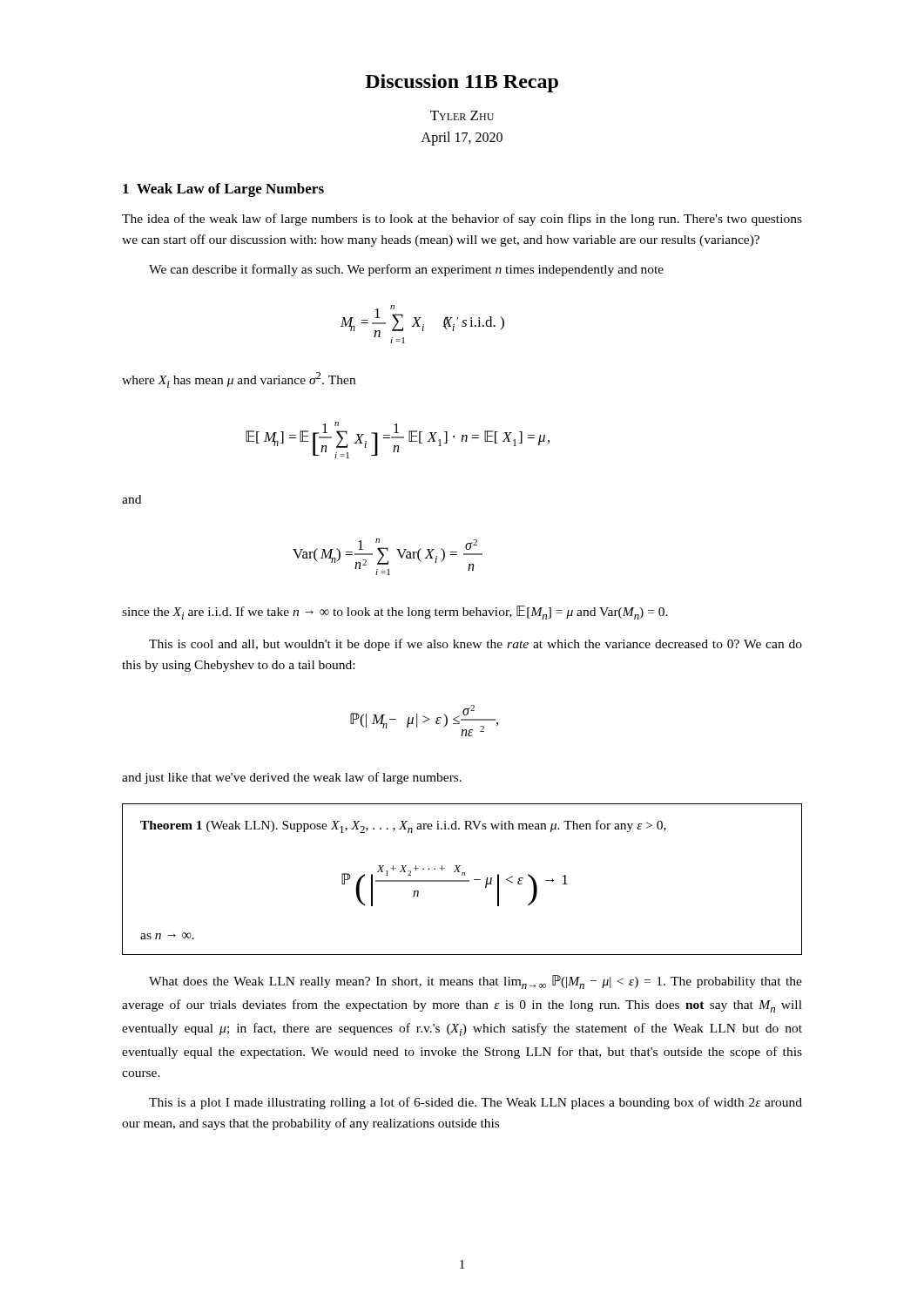Point to the formula beginning "M n ="

[462, 322]
